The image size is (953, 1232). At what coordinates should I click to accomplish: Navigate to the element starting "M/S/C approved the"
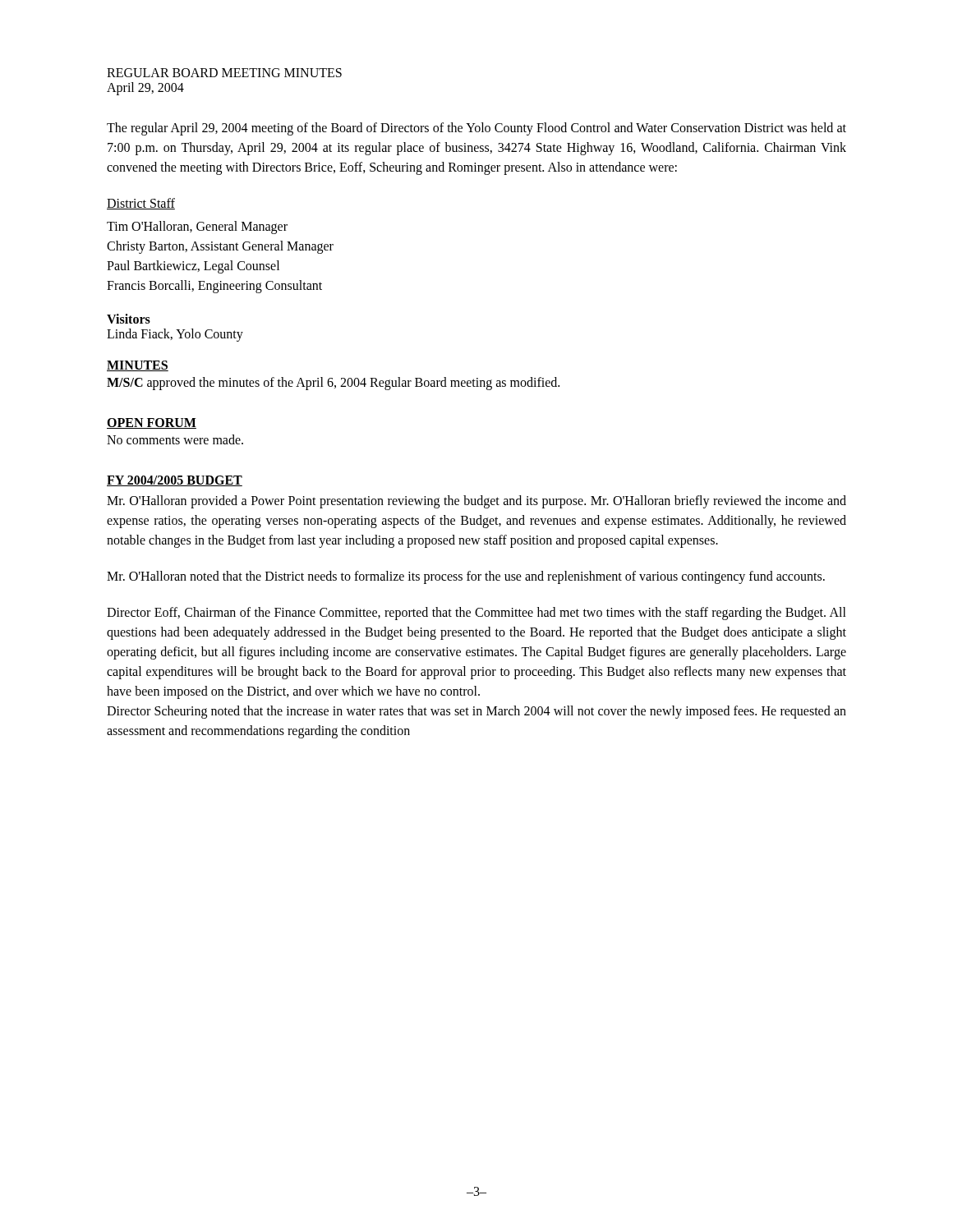(334, 382)
